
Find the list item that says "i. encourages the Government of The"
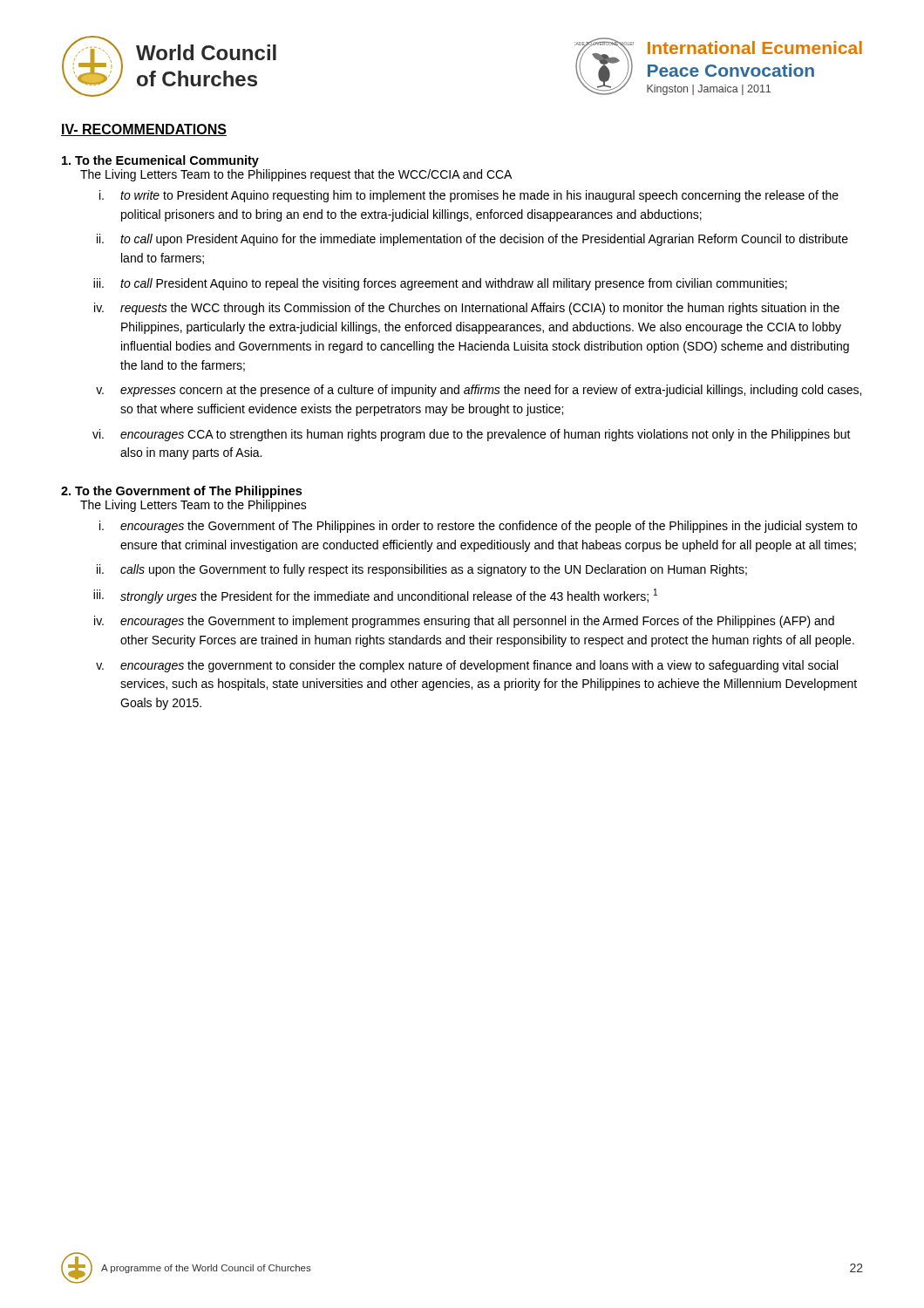click(x=472, y=536)
